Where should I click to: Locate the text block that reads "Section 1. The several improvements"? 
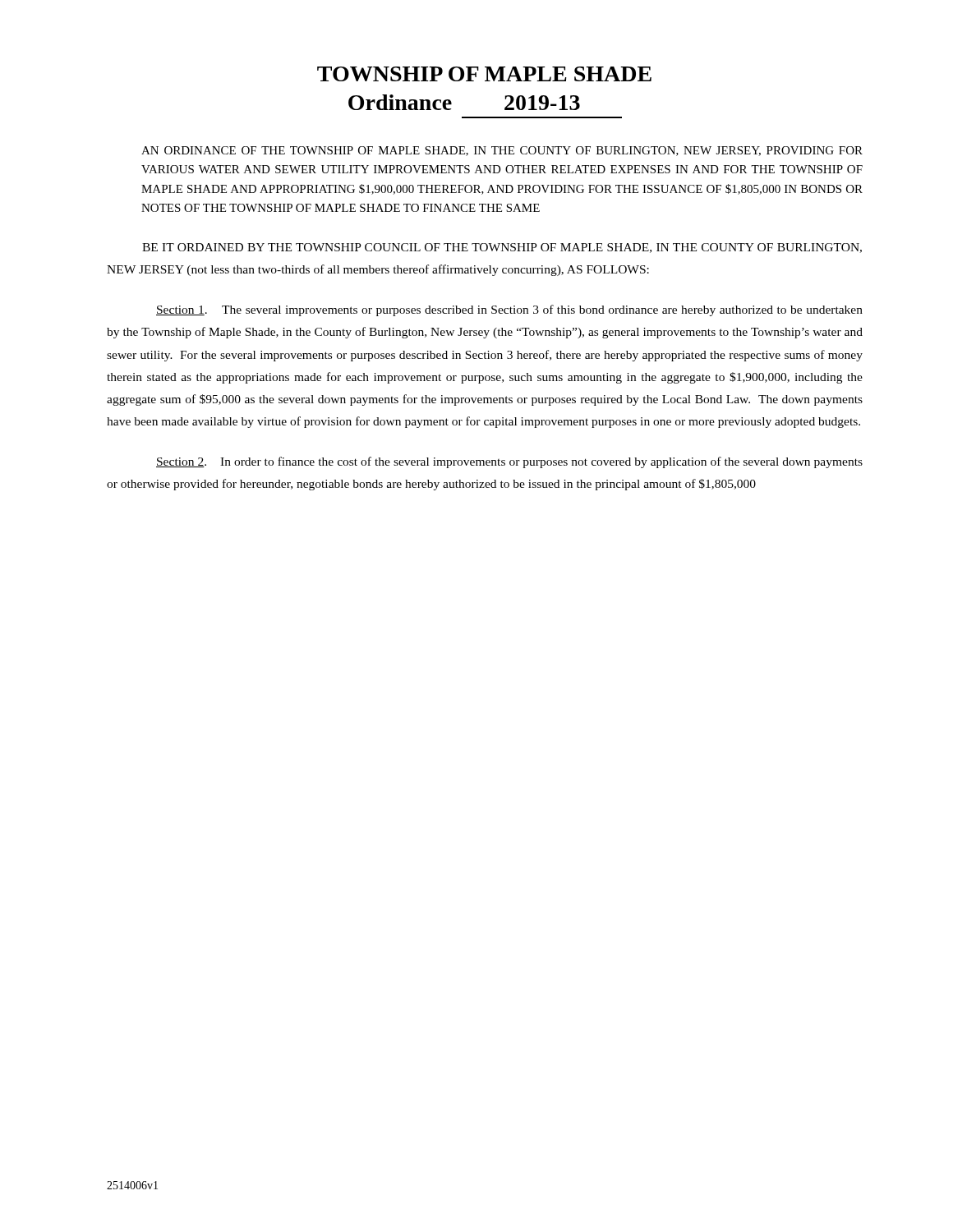coord(485,365)
